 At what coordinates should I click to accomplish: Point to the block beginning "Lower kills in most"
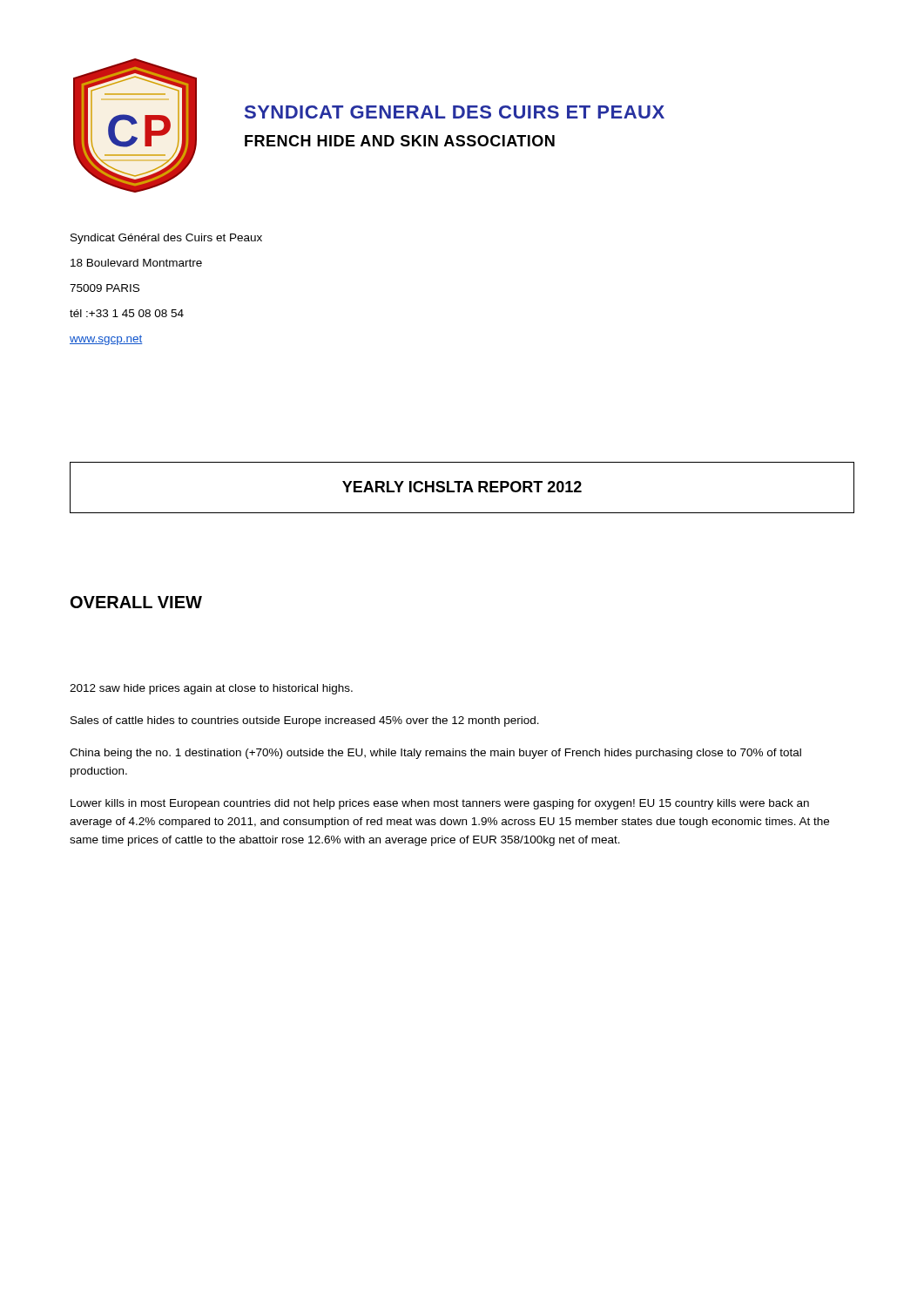pos(450,821)
